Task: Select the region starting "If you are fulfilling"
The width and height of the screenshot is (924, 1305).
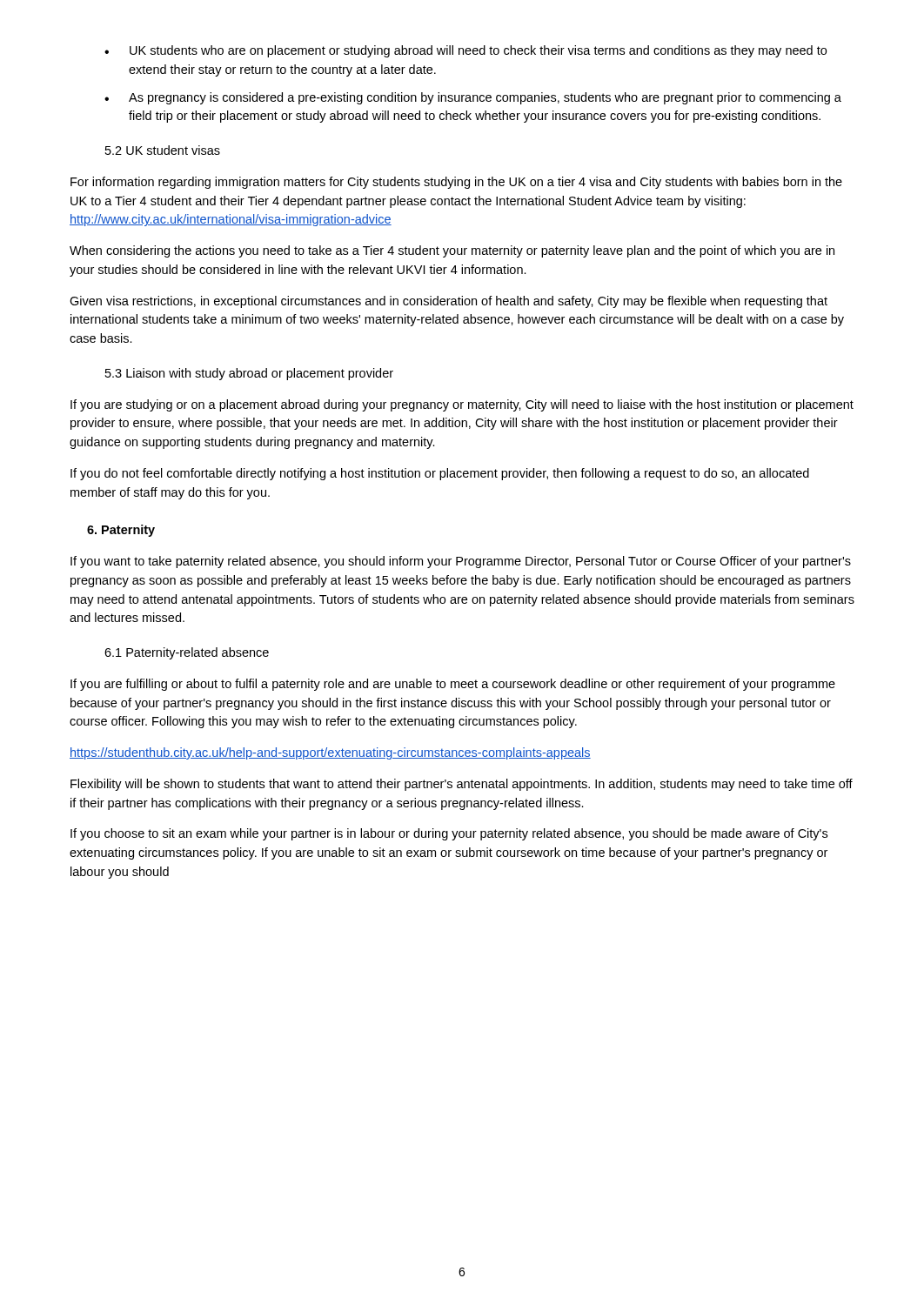Action: coord(452,703)
